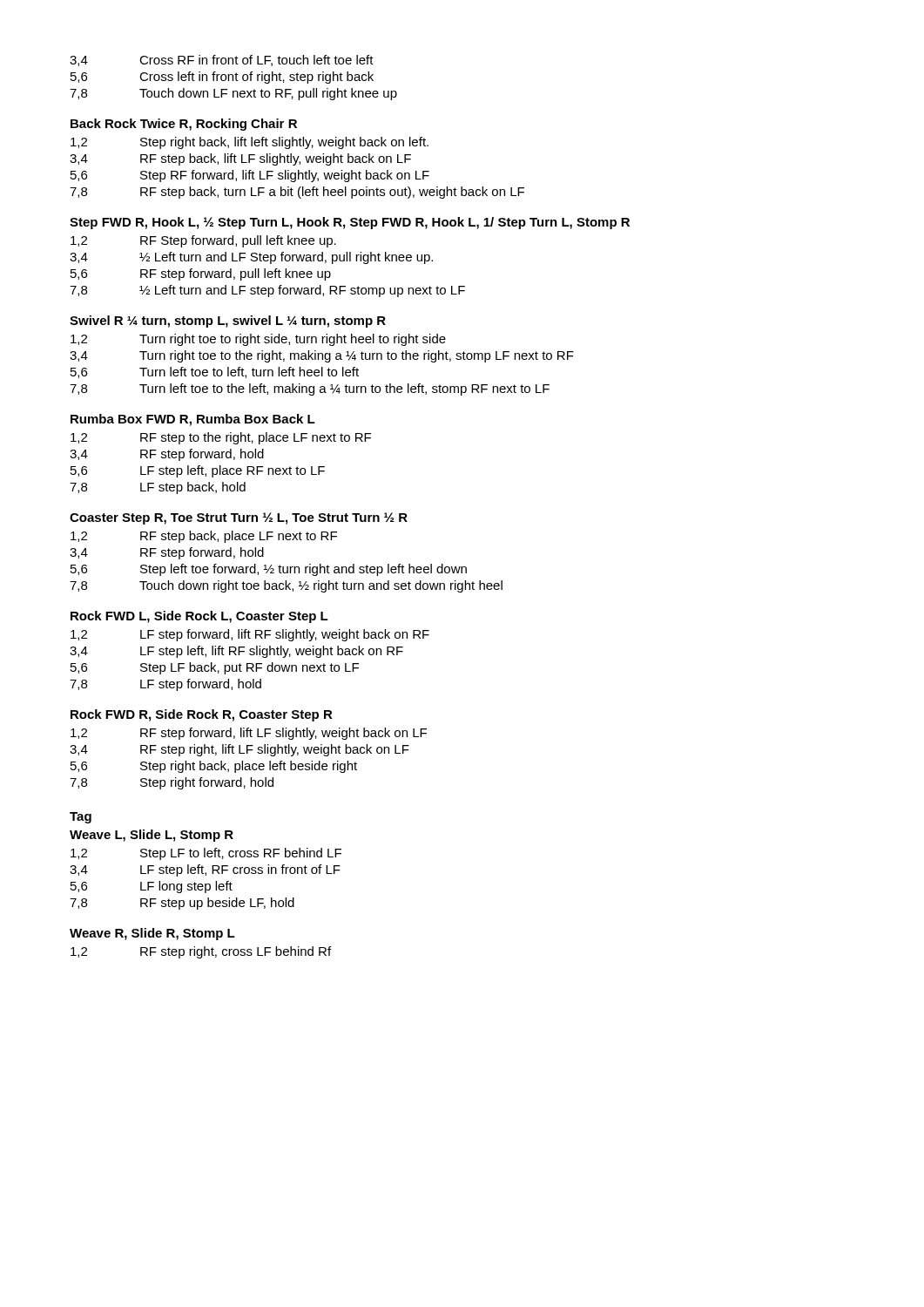This screenshot has height=1307, width=924.
Task: Click the passage that begins "5,6 LF long step"
Action: pos(152,887)
